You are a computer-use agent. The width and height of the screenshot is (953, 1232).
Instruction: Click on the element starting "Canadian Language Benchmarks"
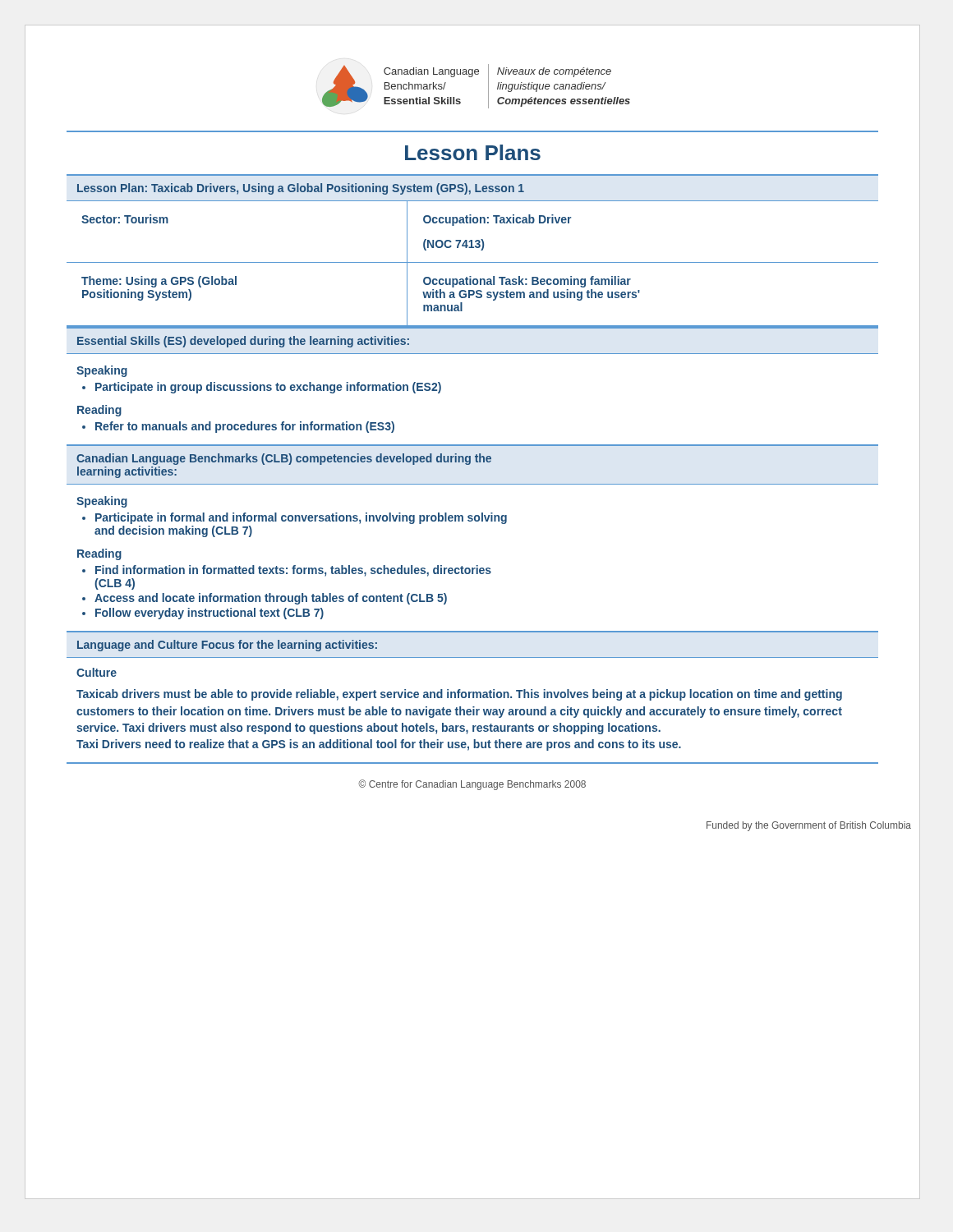[284, 465]
